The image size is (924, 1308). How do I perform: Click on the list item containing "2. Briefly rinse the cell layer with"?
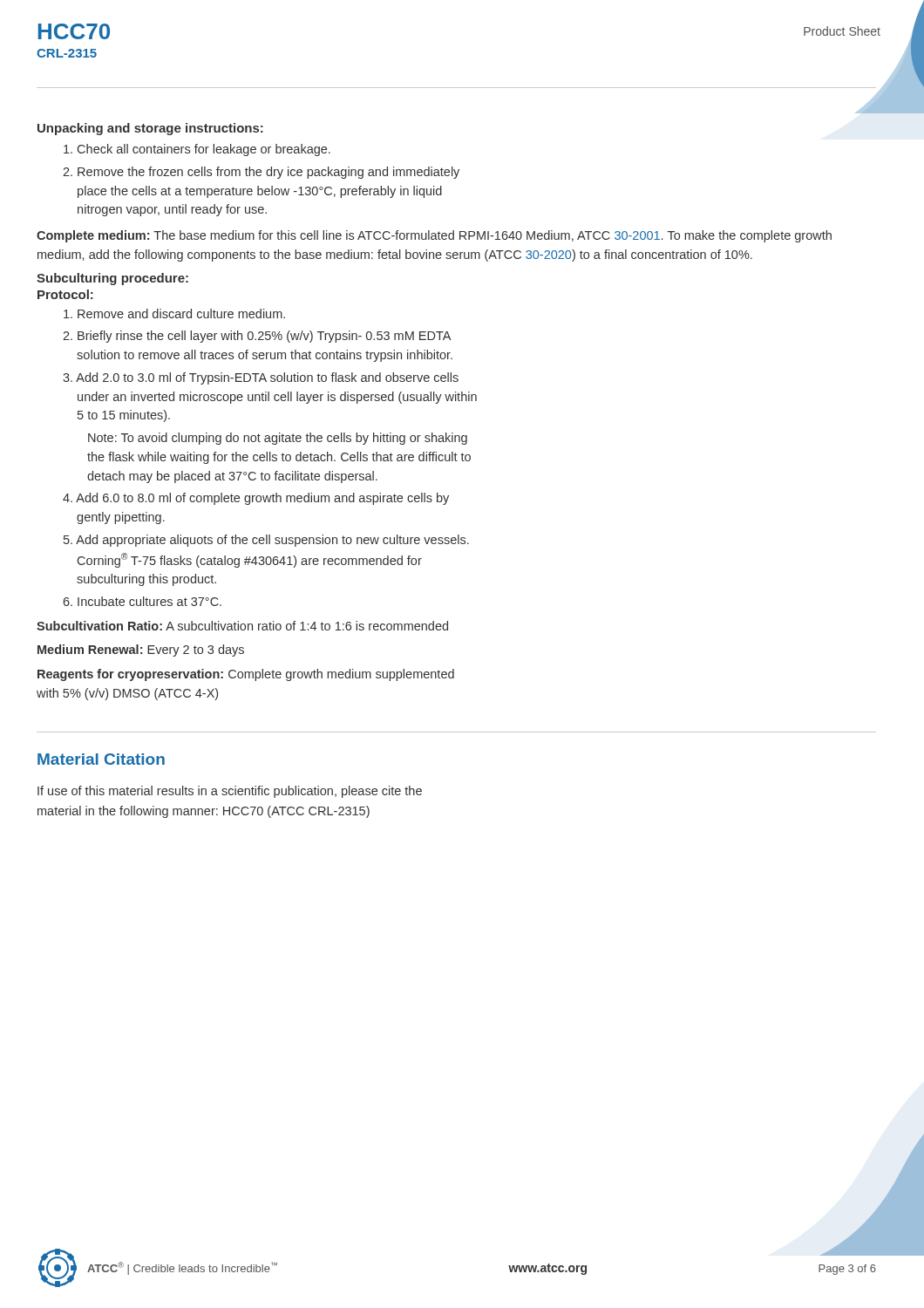click(x=258, y=345)
